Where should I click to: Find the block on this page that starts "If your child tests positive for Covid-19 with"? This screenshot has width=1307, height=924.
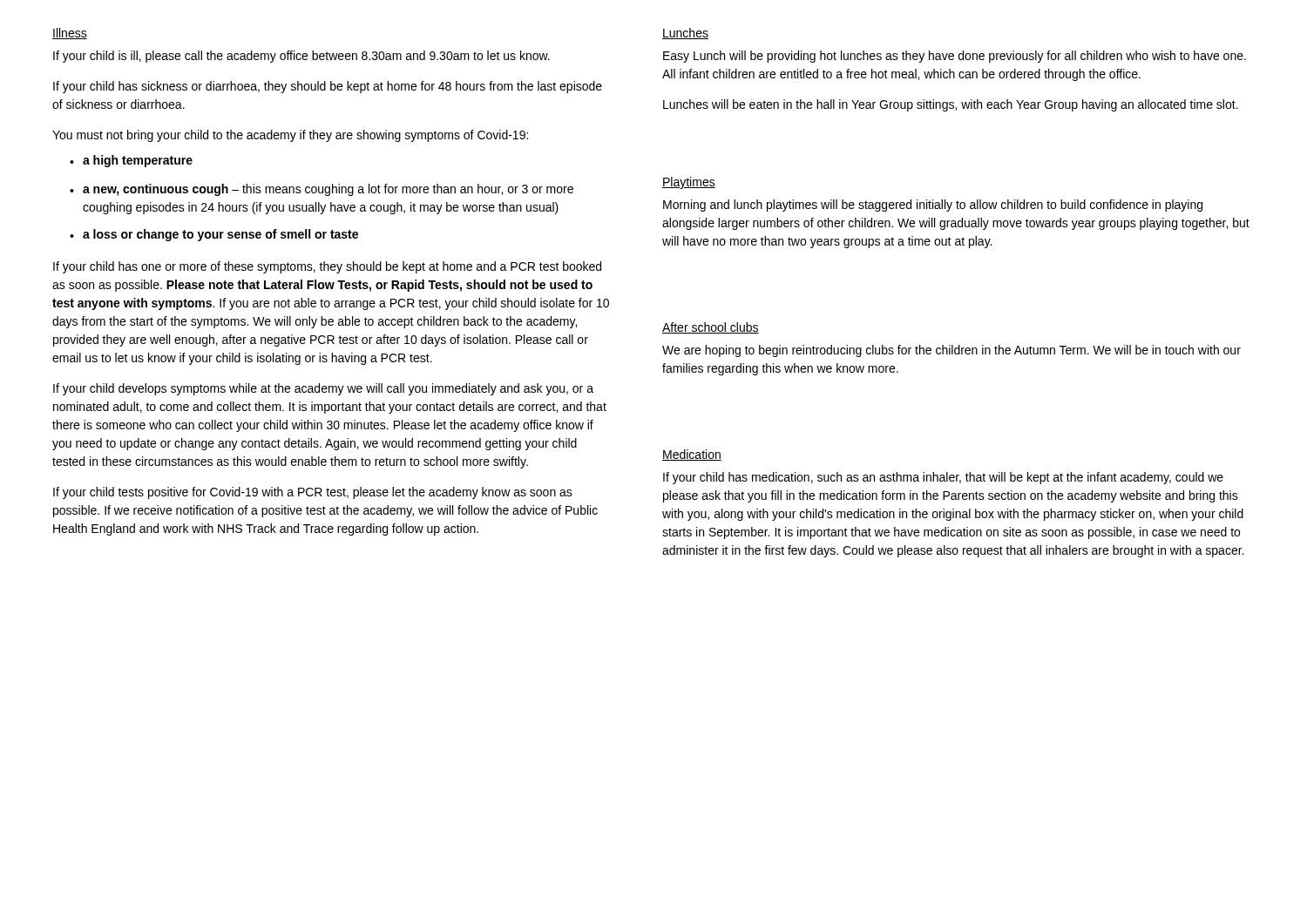(x=325, y=510)
